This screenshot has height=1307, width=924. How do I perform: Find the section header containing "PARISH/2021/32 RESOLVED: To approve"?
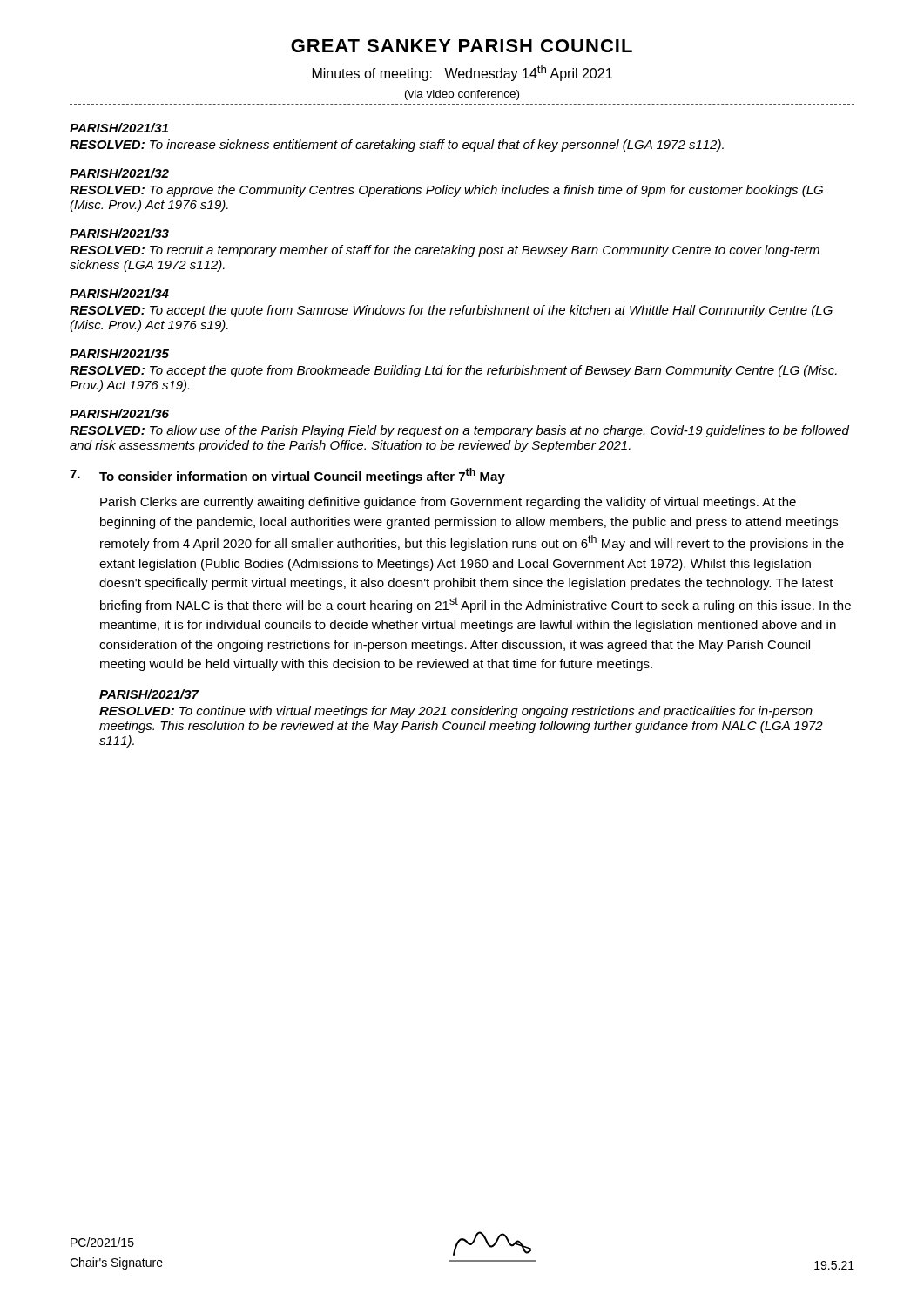pos(462,189)
